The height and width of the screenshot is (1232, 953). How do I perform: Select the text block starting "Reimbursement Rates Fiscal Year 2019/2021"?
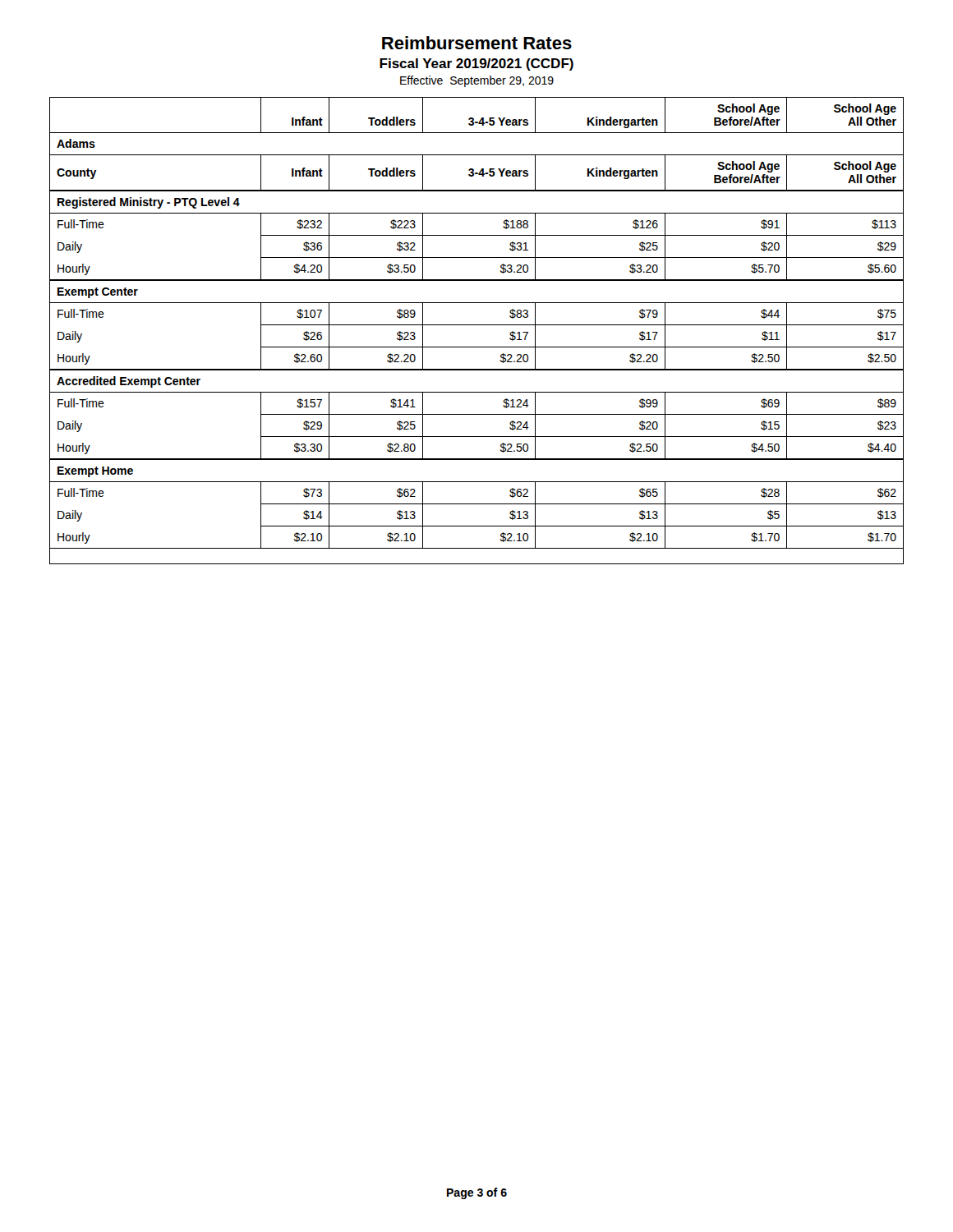coord(476,60)
